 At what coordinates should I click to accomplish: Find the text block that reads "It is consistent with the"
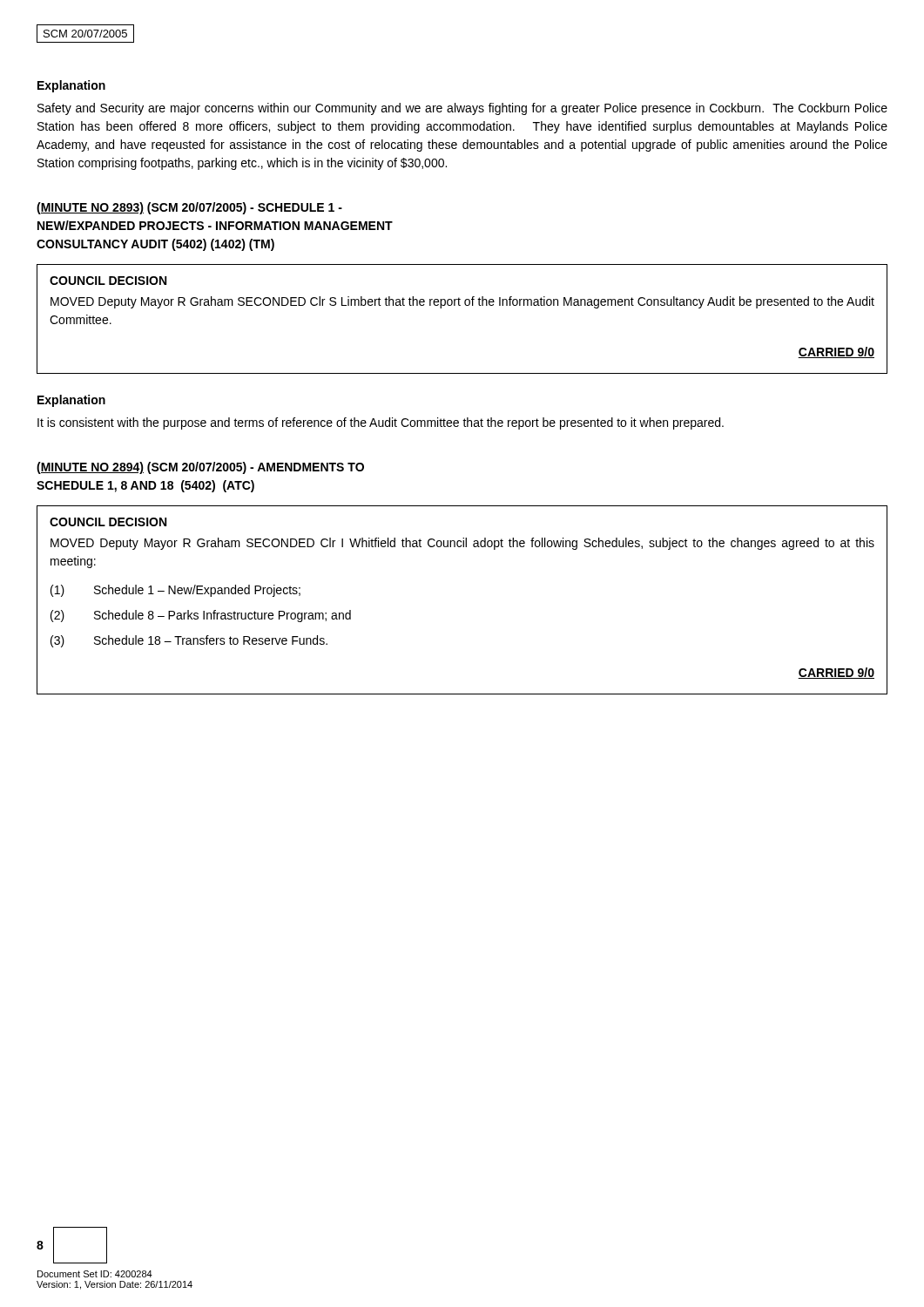coord(381,423)
